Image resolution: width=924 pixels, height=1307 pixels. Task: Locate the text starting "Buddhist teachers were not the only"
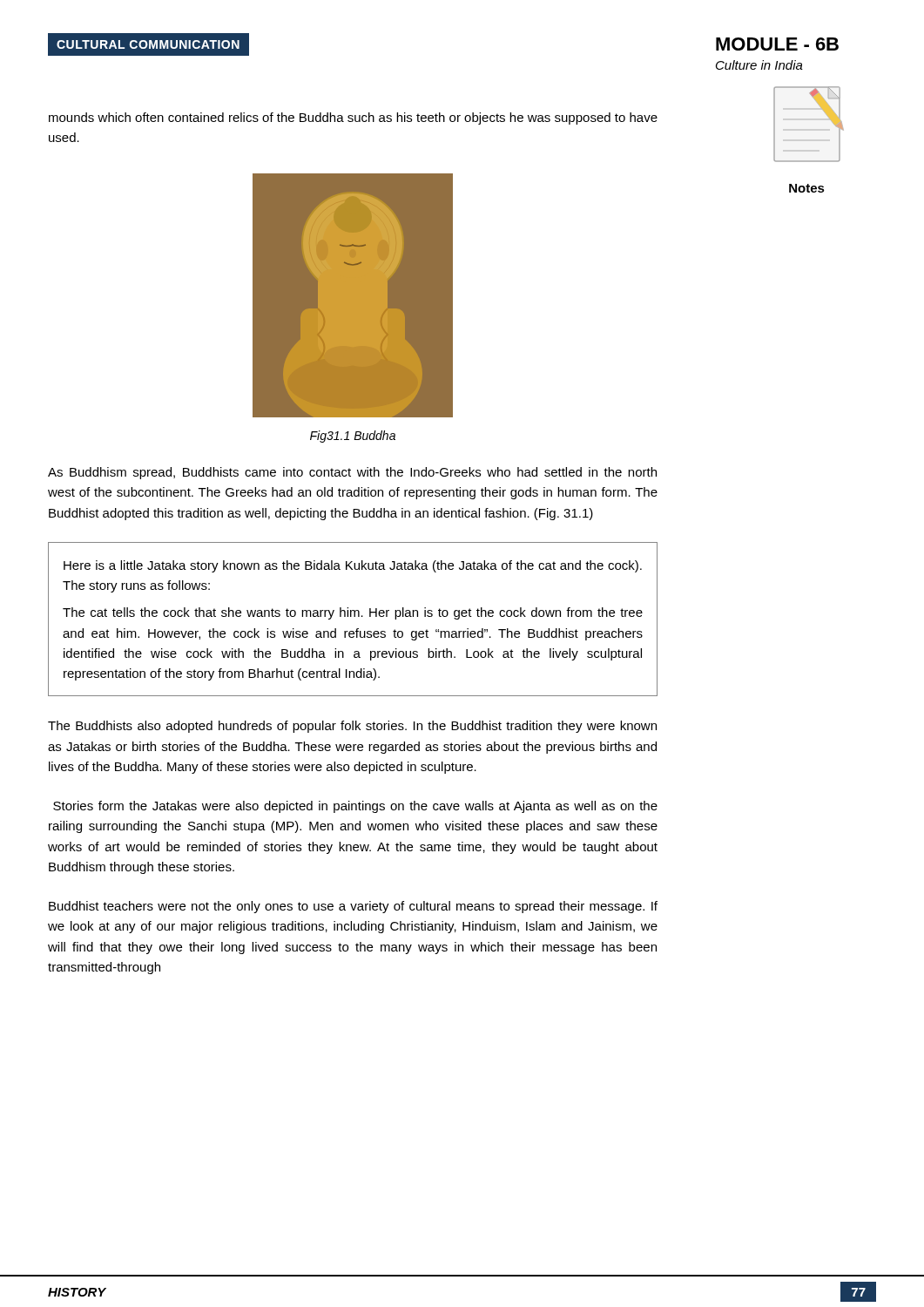353,936
